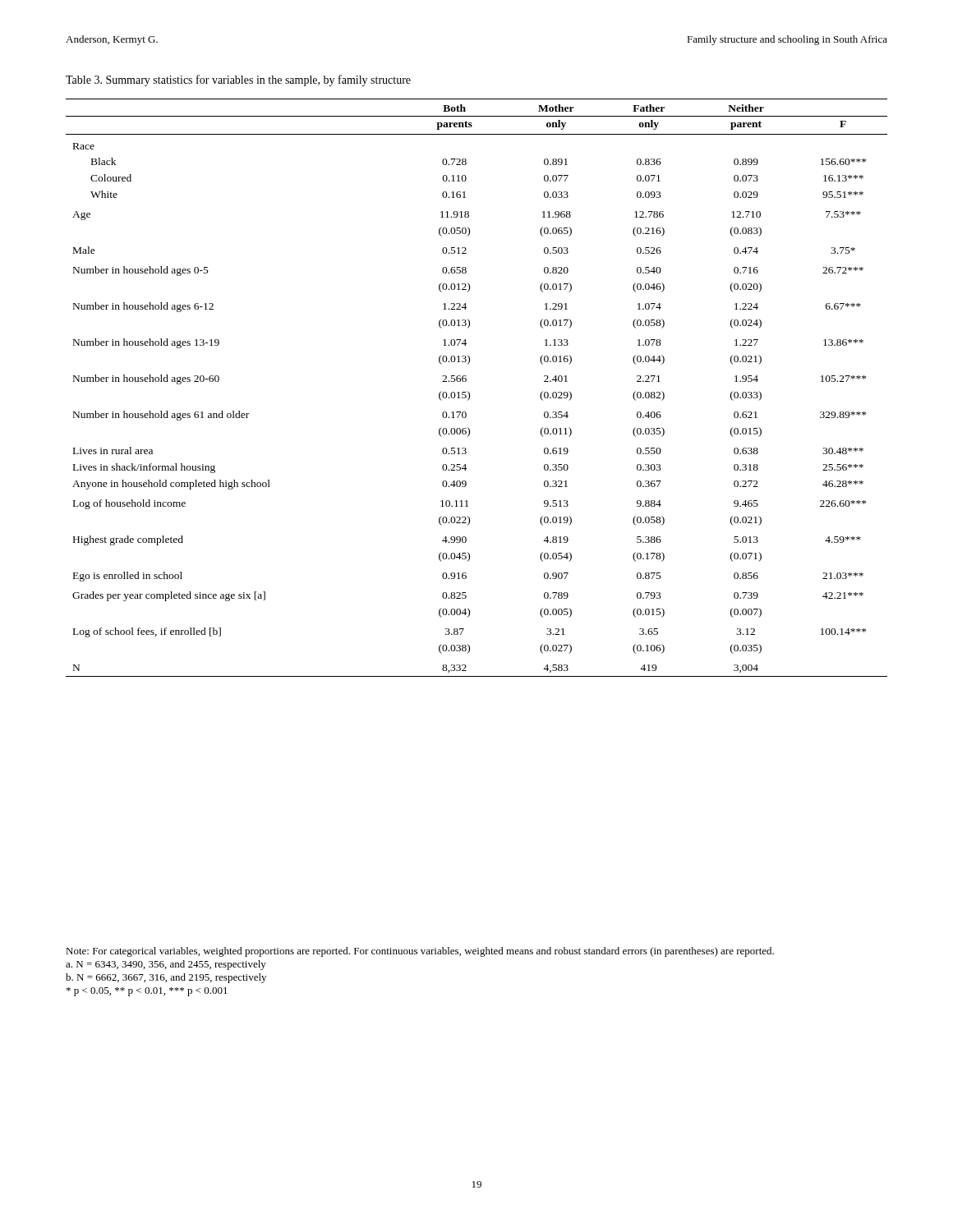This screenshot has width=953, height=1232.
Task: Select the caption that says "Table 3. Summary"
Action: click(x=238, y=80)
